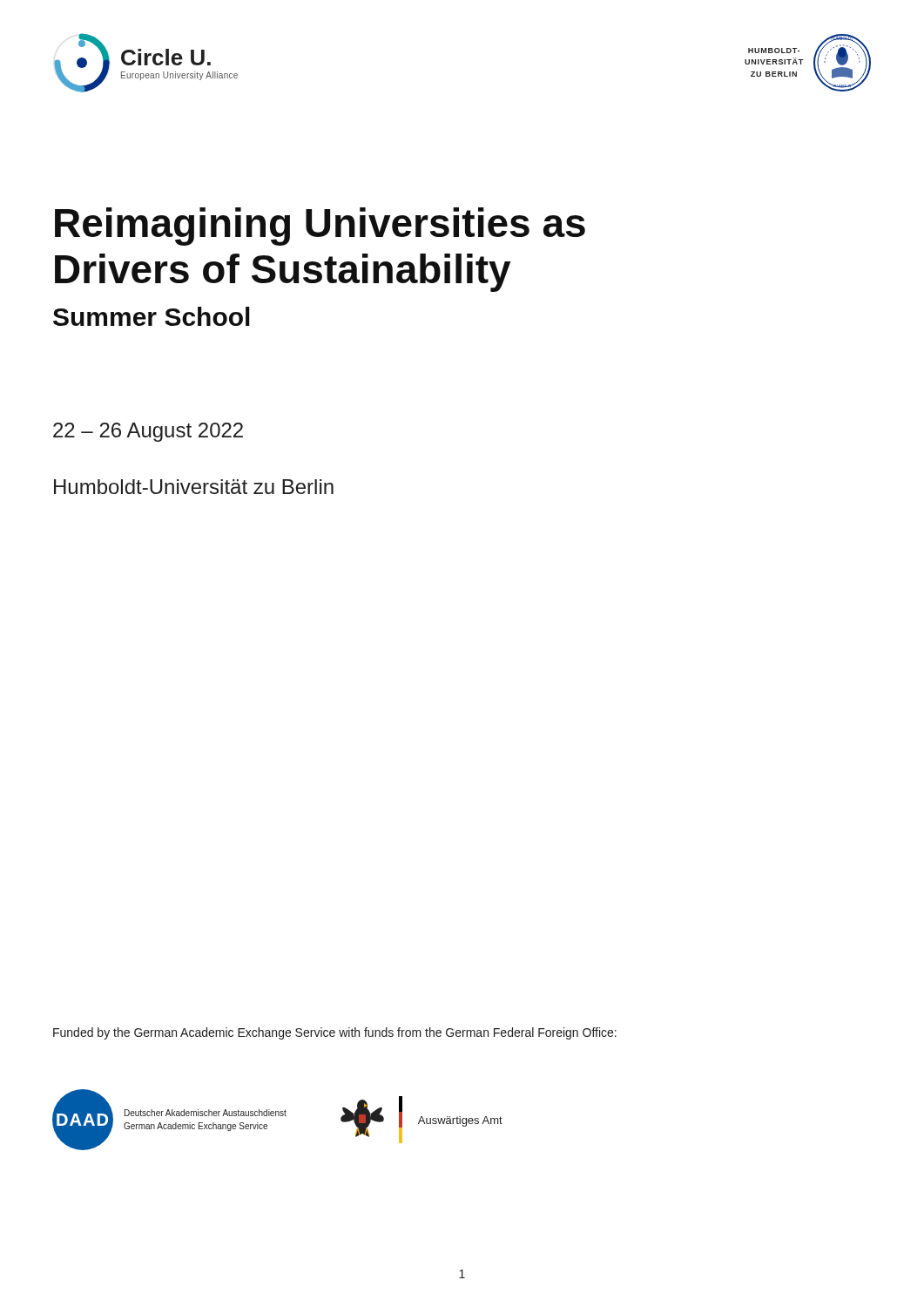Select the section header that reads "Summer School"
The width and height of the screenshot is (924, 1307).
click(x=152, y=316)
